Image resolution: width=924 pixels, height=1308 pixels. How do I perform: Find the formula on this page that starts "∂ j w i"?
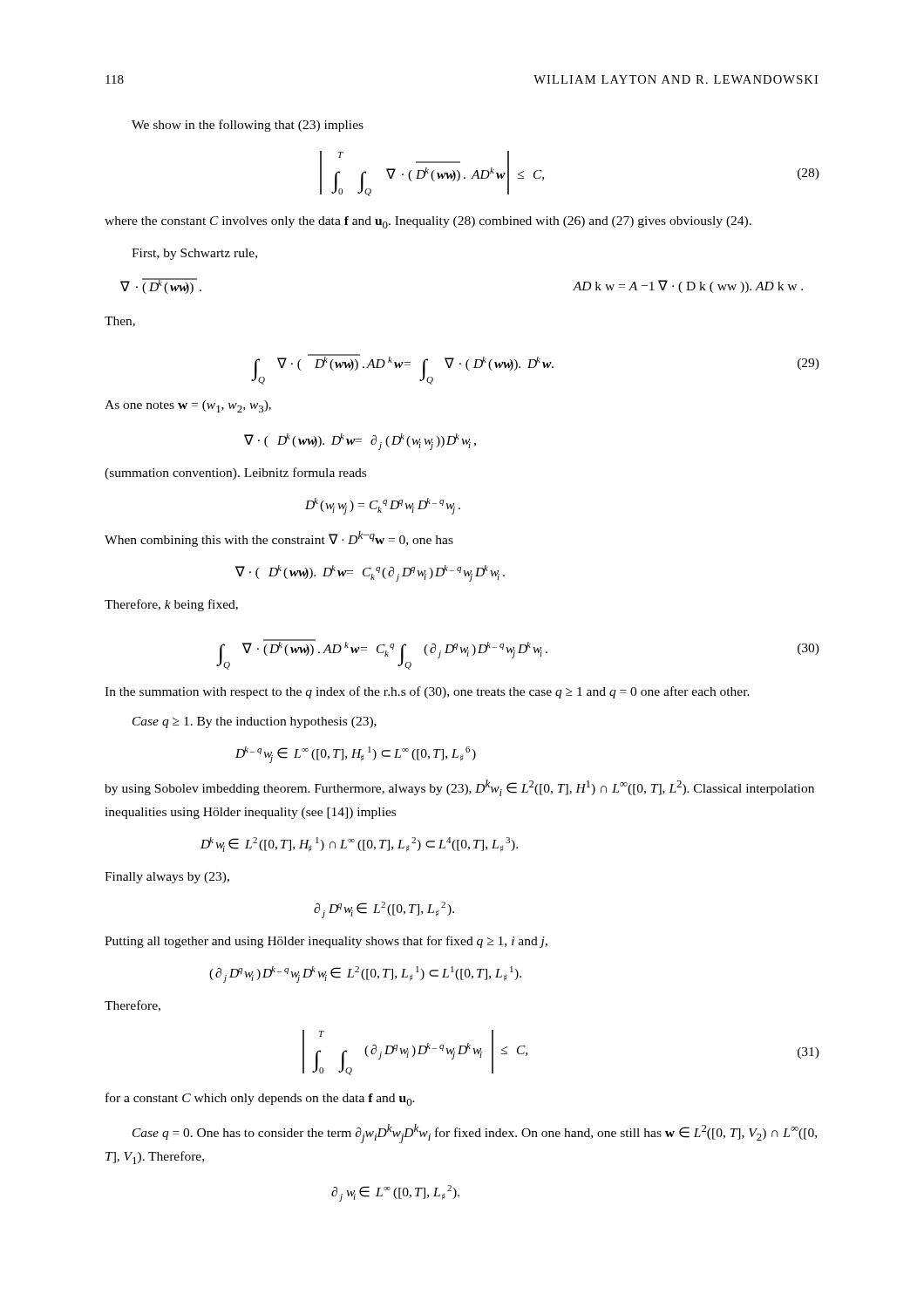462,1192
